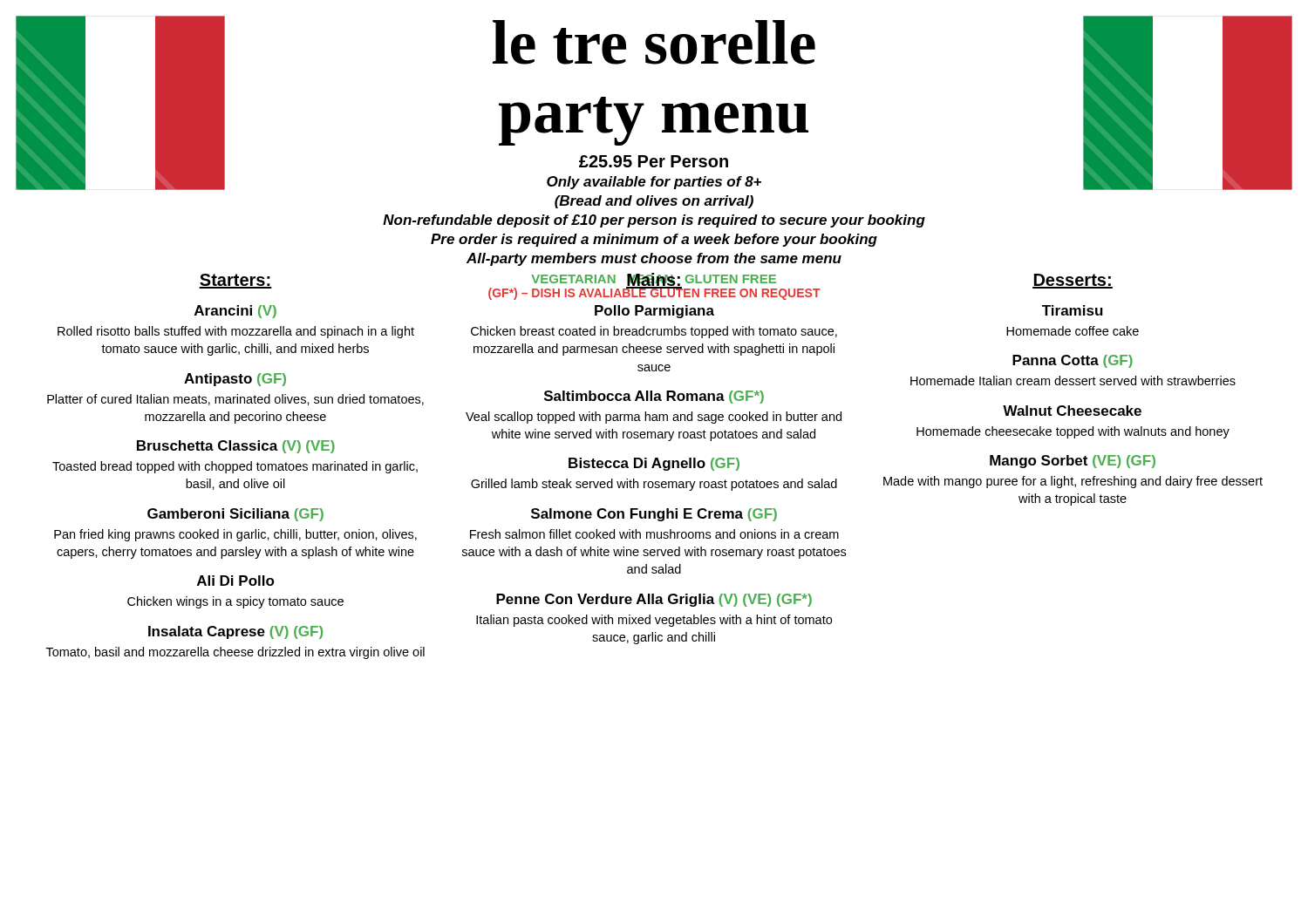Screen dimensions: 924x1308
Task: Locate the text "Only available for parties of 8+"
Action: [654, 182]
